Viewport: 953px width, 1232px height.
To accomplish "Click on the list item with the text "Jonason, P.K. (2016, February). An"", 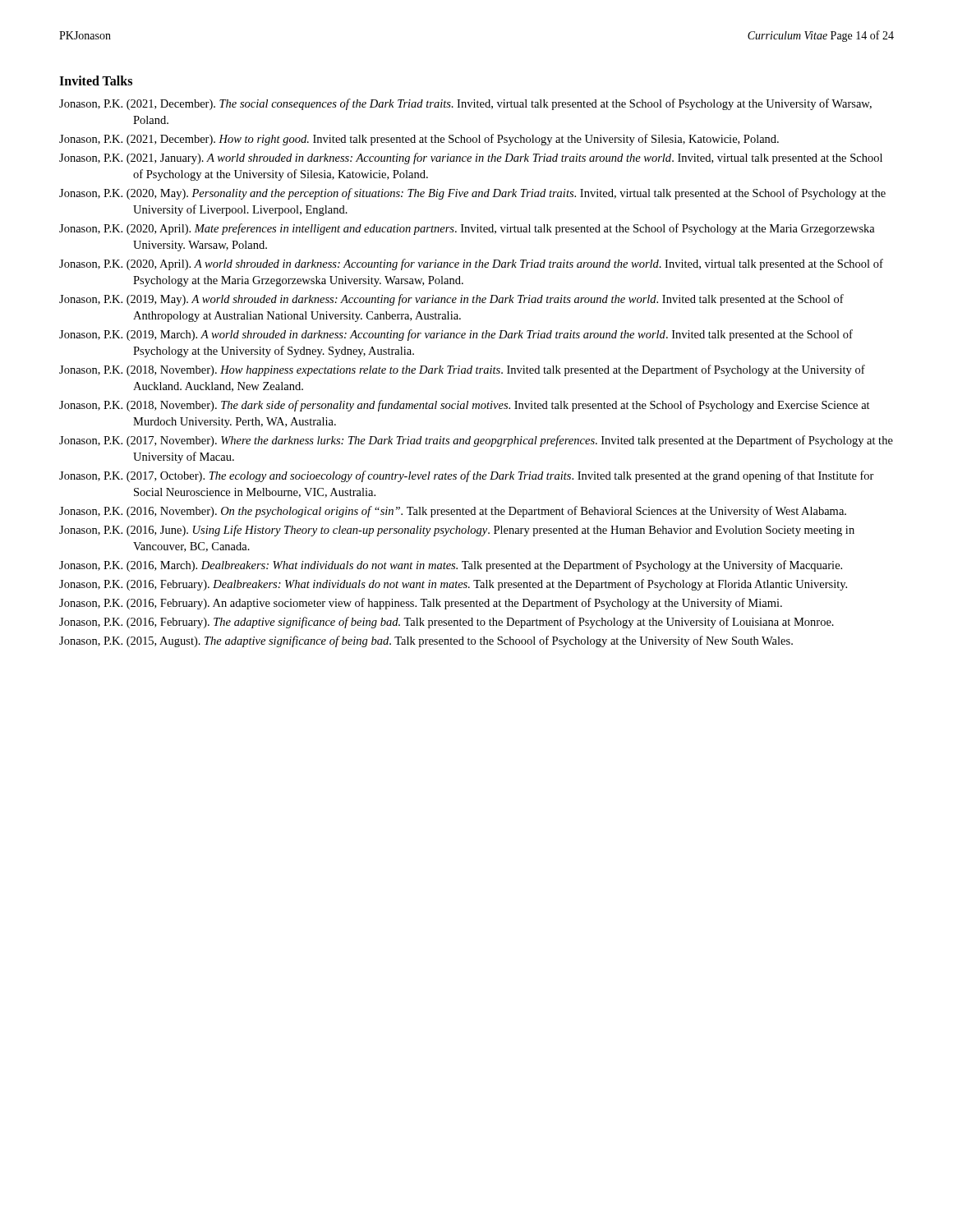I will [x=421, y=603].
